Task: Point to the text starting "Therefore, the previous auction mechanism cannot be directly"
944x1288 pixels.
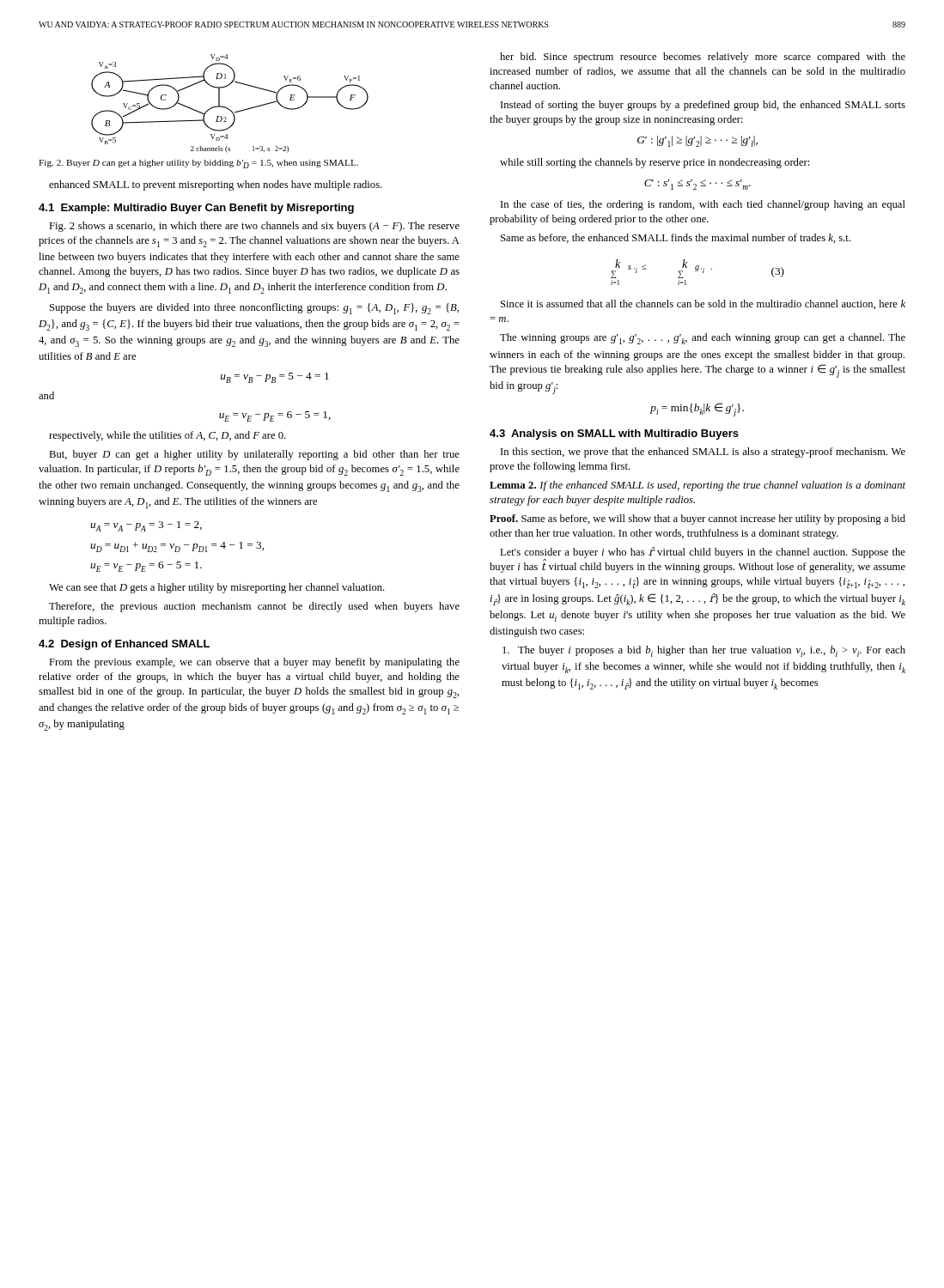Action: tap(249, 614)
